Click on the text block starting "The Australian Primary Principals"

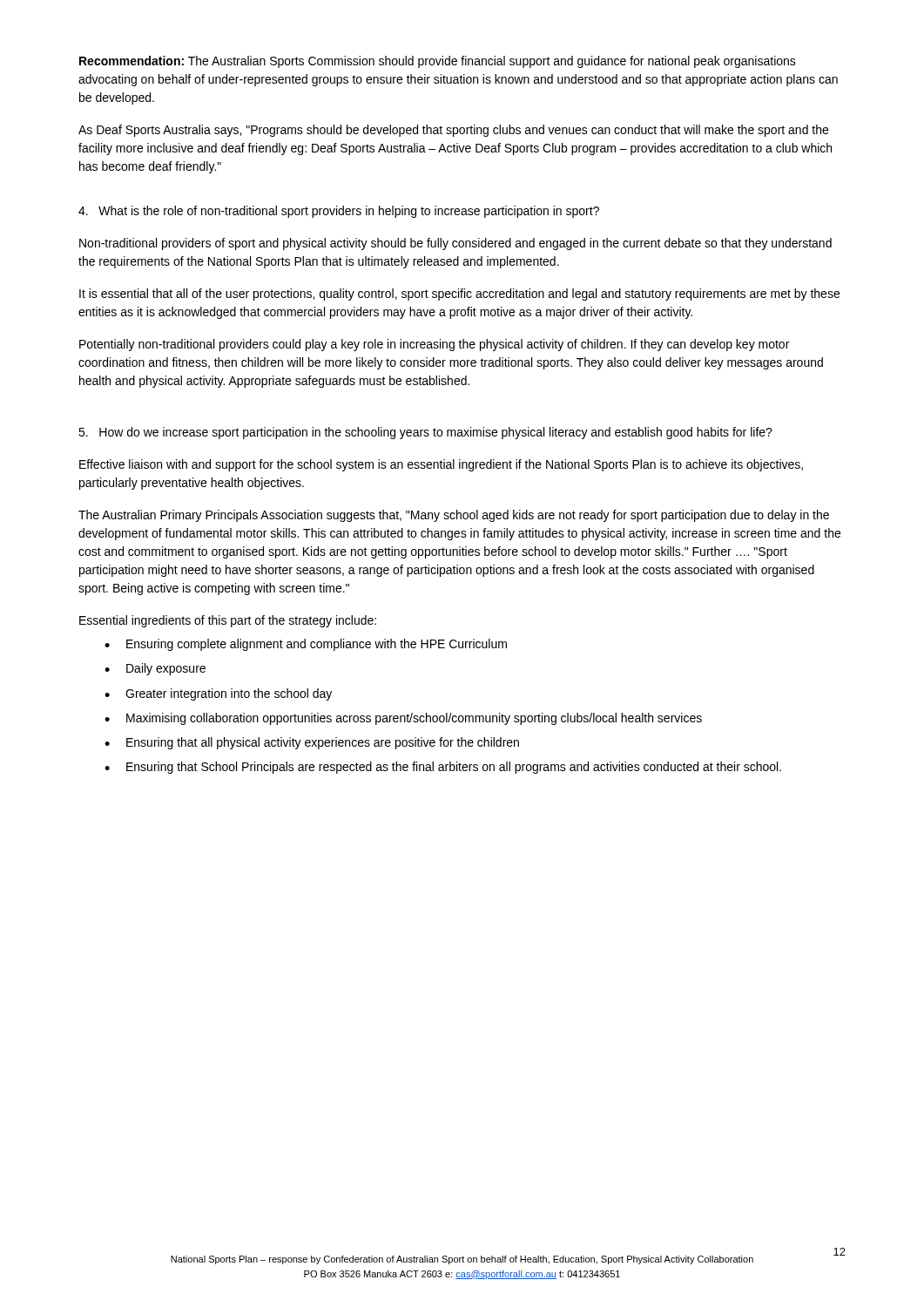point(460,552)
